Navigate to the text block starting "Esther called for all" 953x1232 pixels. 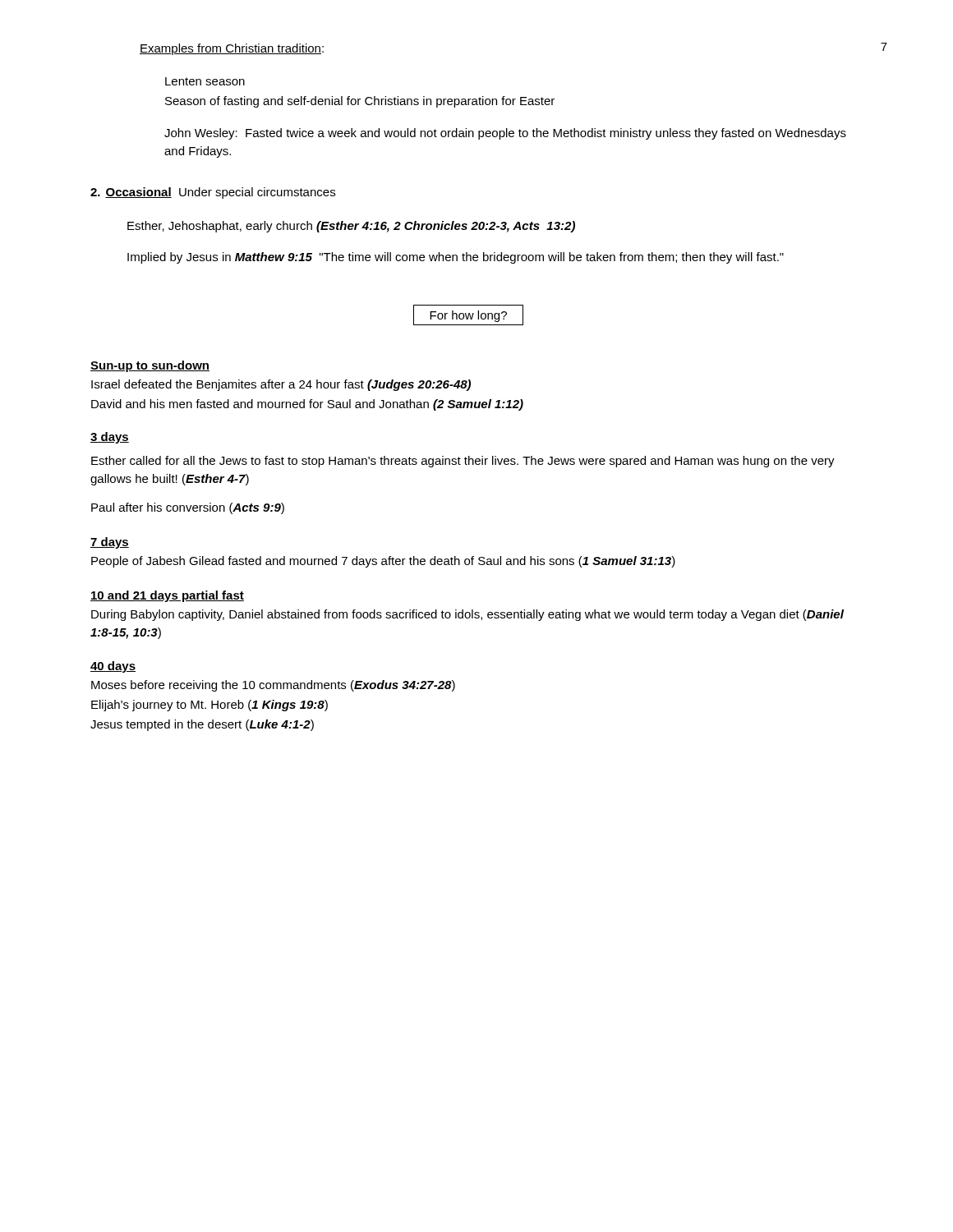tap(468, 469)
